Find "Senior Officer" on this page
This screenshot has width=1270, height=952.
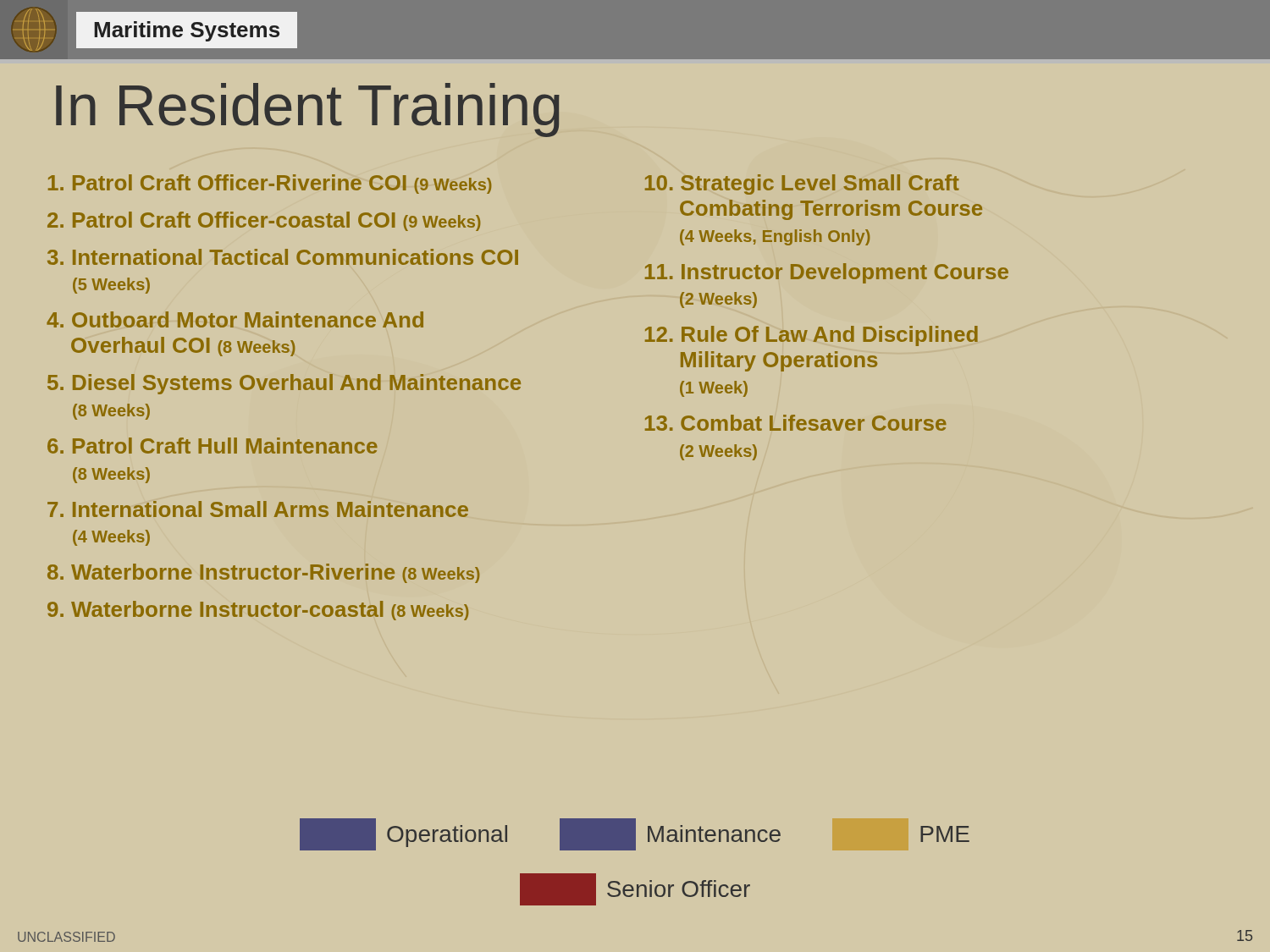pos(635,889)
